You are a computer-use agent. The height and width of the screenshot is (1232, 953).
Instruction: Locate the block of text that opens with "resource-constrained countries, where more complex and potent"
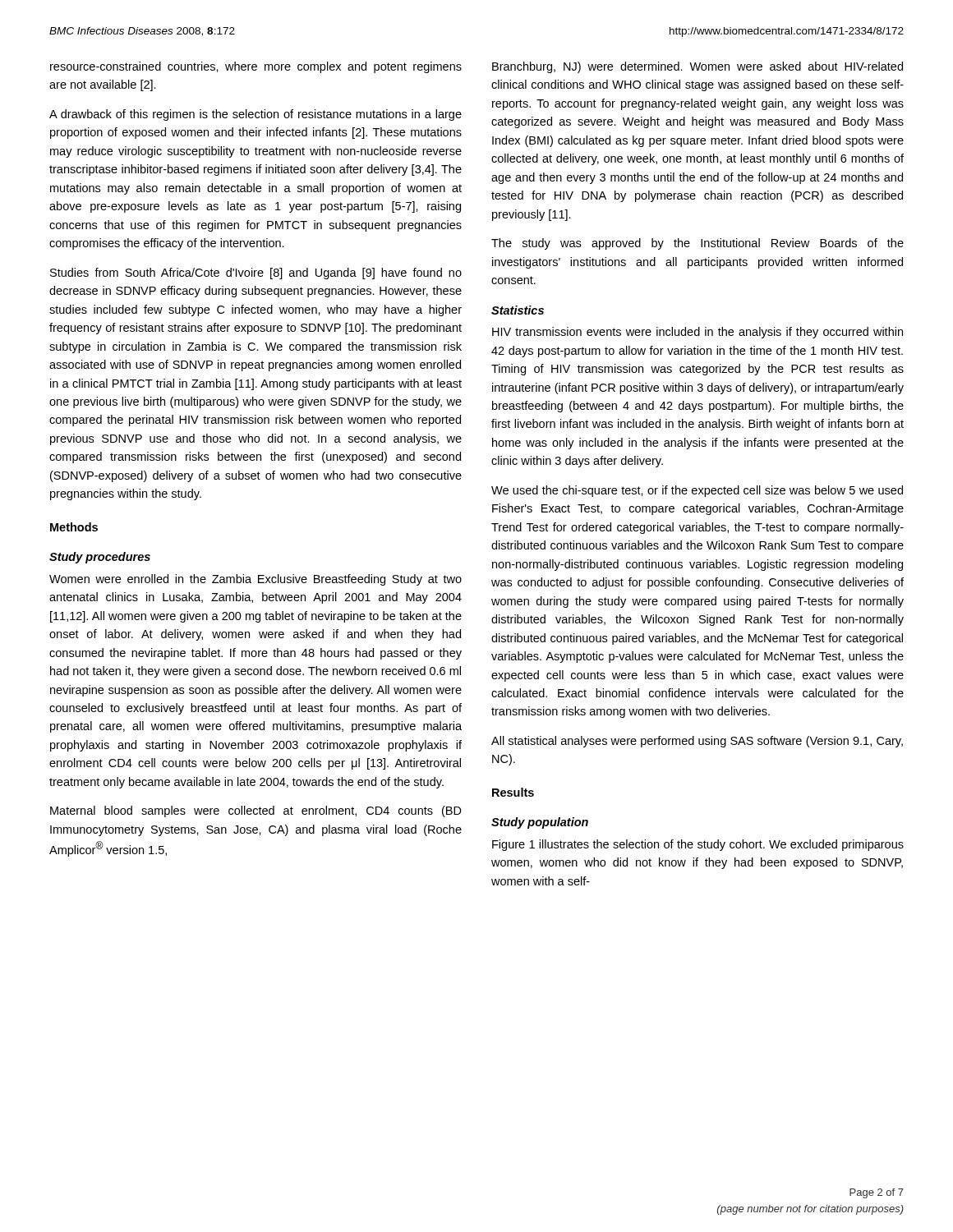click(x=255, y=76)
